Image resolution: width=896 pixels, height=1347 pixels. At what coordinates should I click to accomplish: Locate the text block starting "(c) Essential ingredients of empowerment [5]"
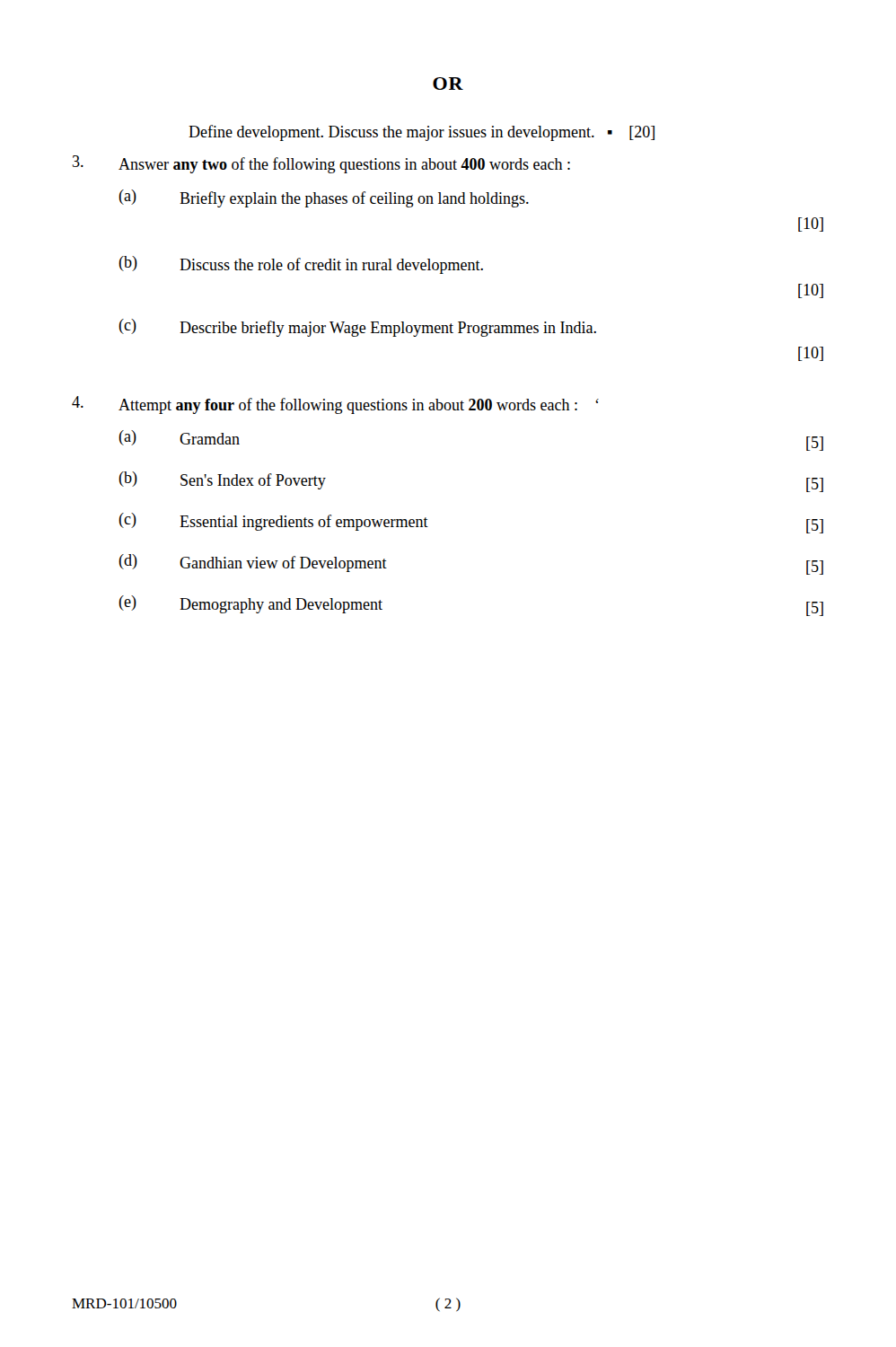pyautogui.click(x=304, y=523)
